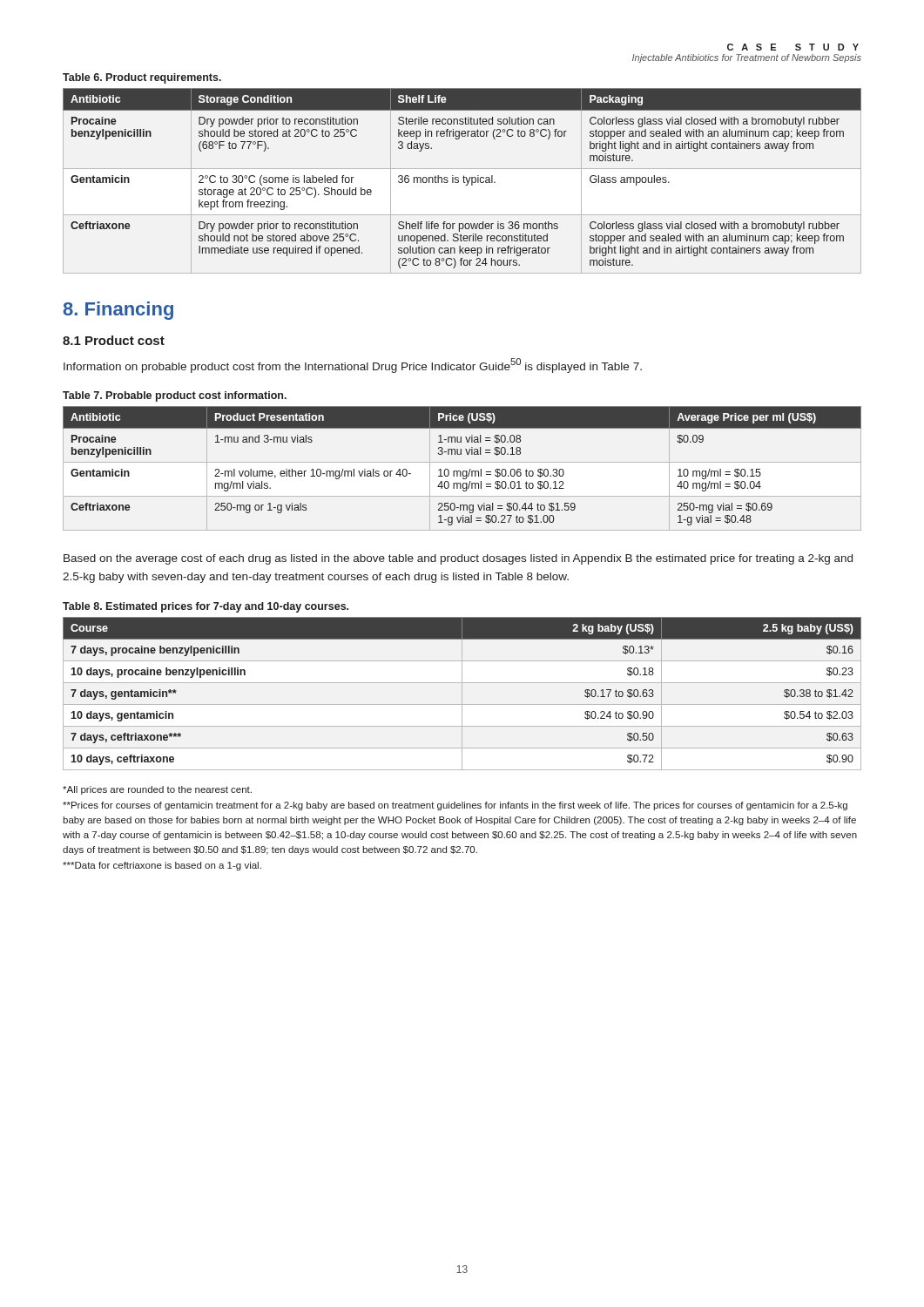
Task: Click on the table containing "Dry powder prior to"
Action: click(x=462, y=181)
